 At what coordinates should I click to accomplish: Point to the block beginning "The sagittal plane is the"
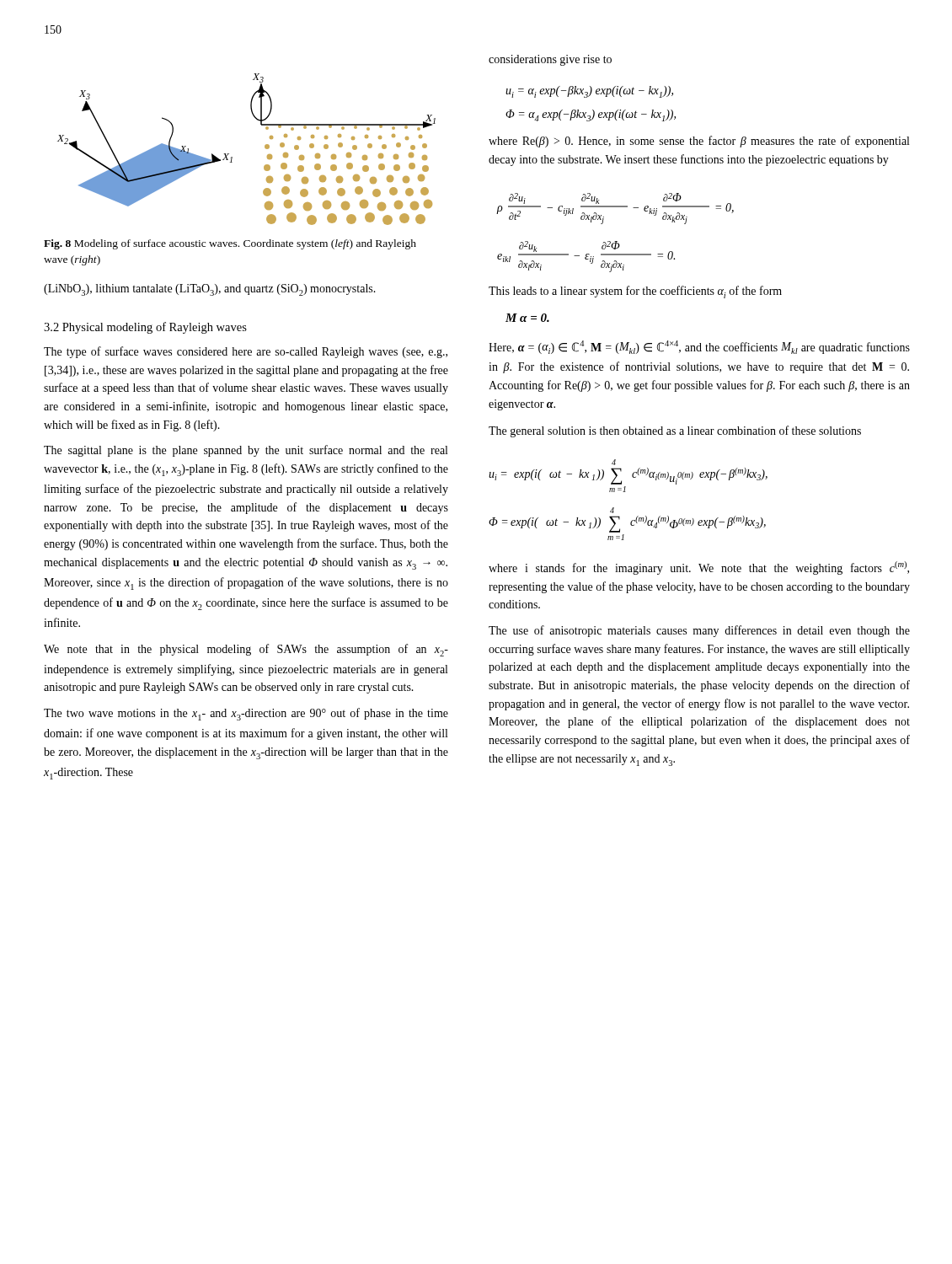point(246,537)
